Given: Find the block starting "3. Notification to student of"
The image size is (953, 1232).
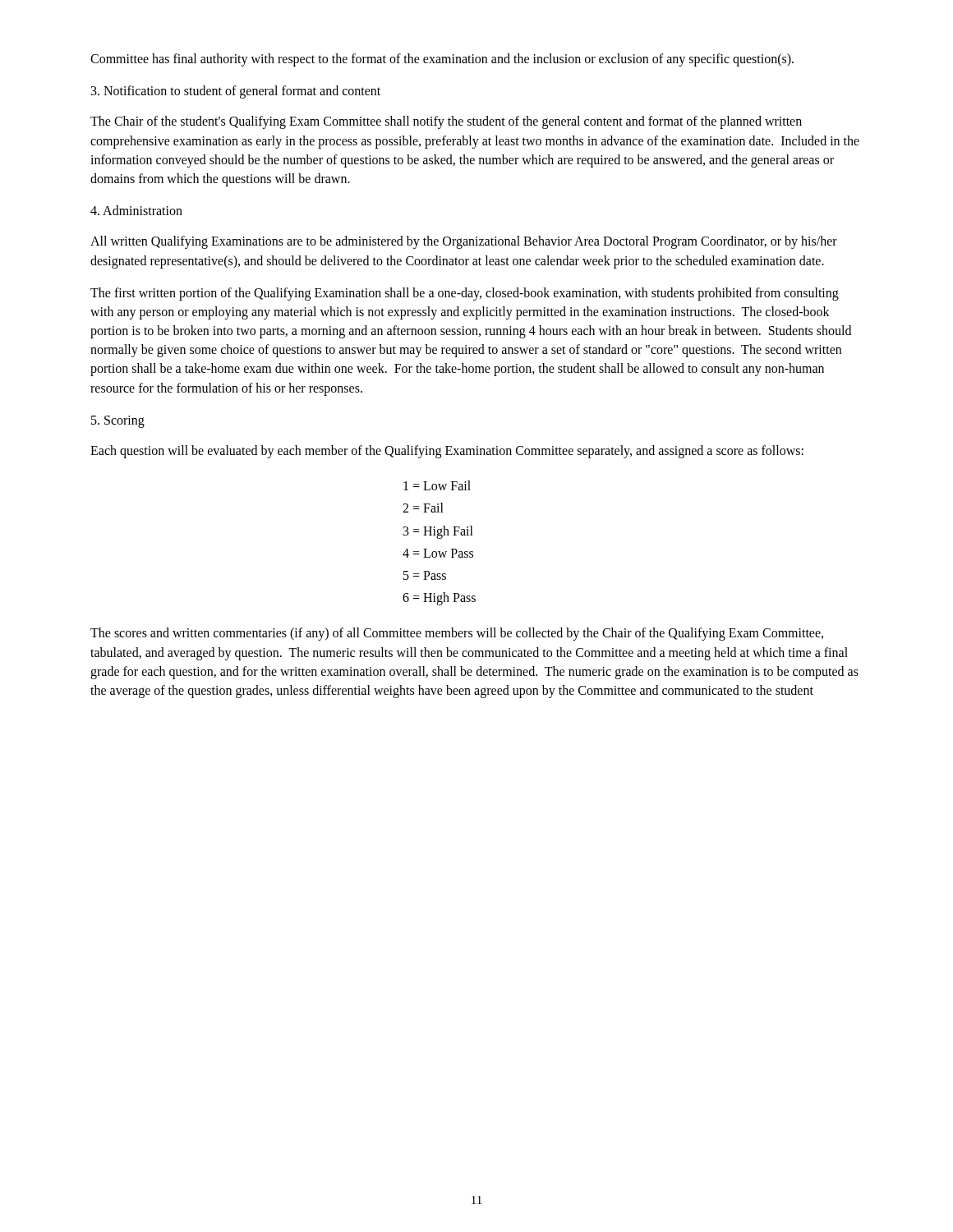Looking at the screenshot, I should point(235,91).
